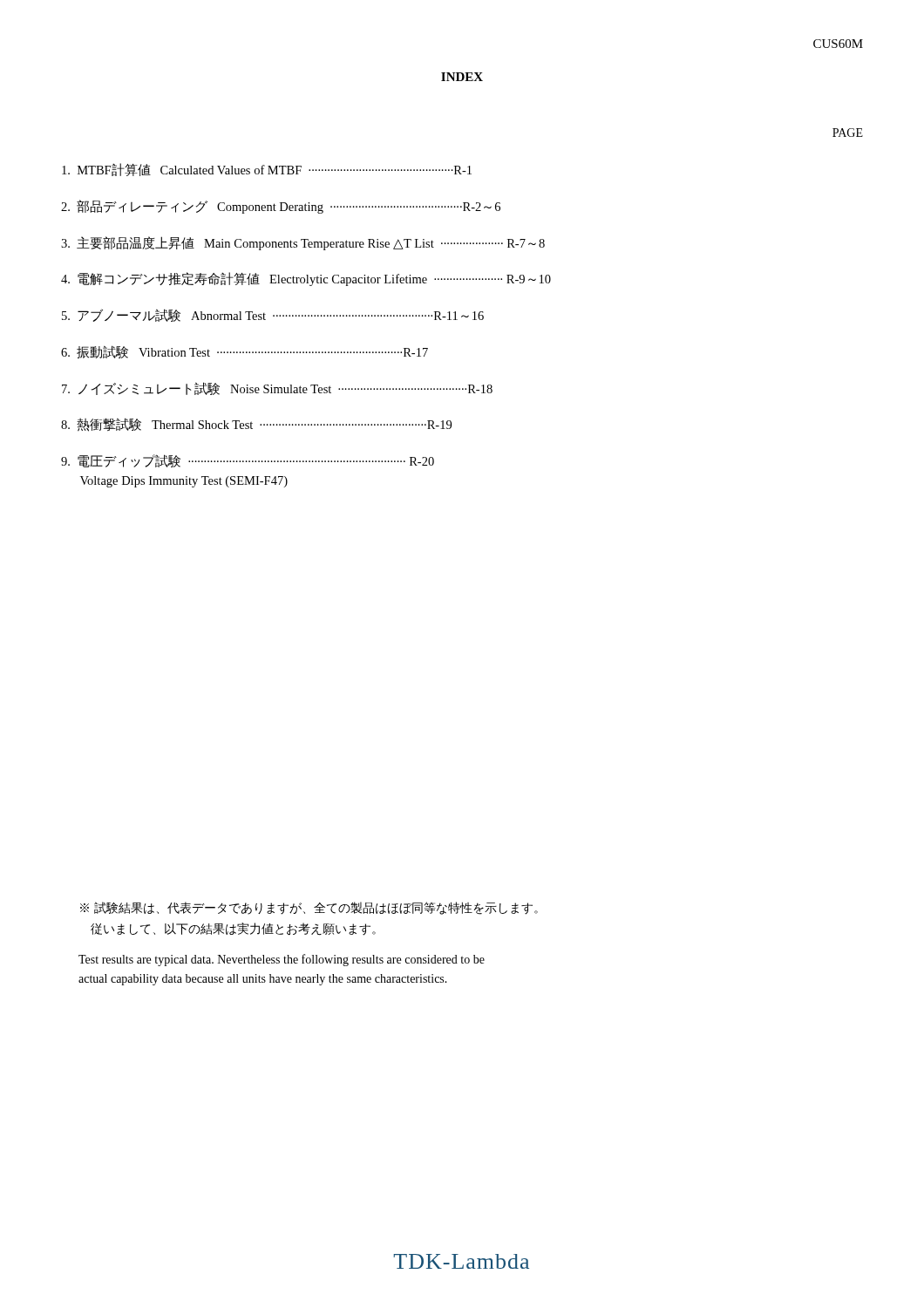Locate the list item that reads "6. 振動試験 Vibration Test ···························································R-17"

(245, 352)
